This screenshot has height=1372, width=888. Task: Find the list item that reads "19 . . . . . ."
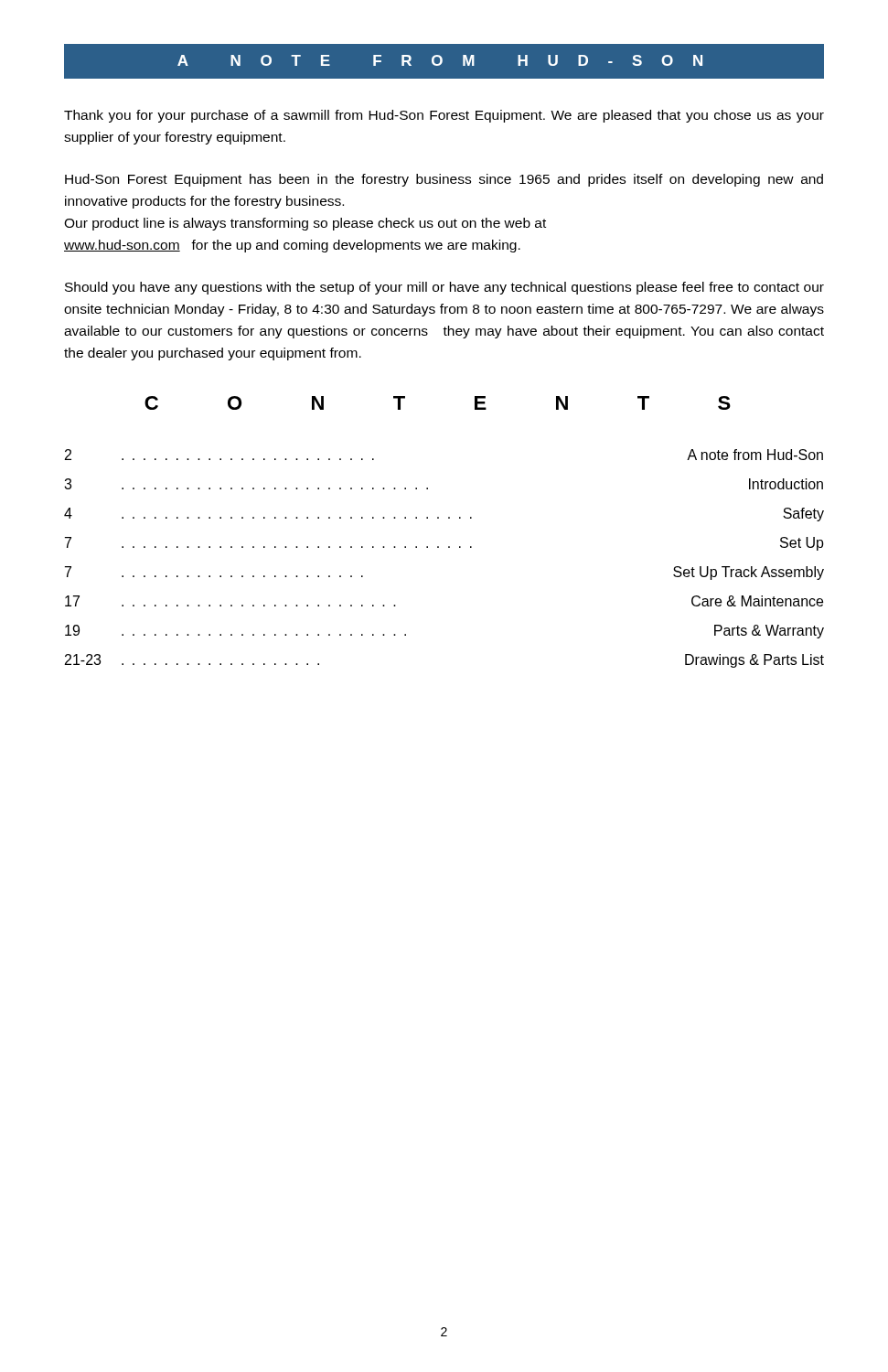click(75, 632)
